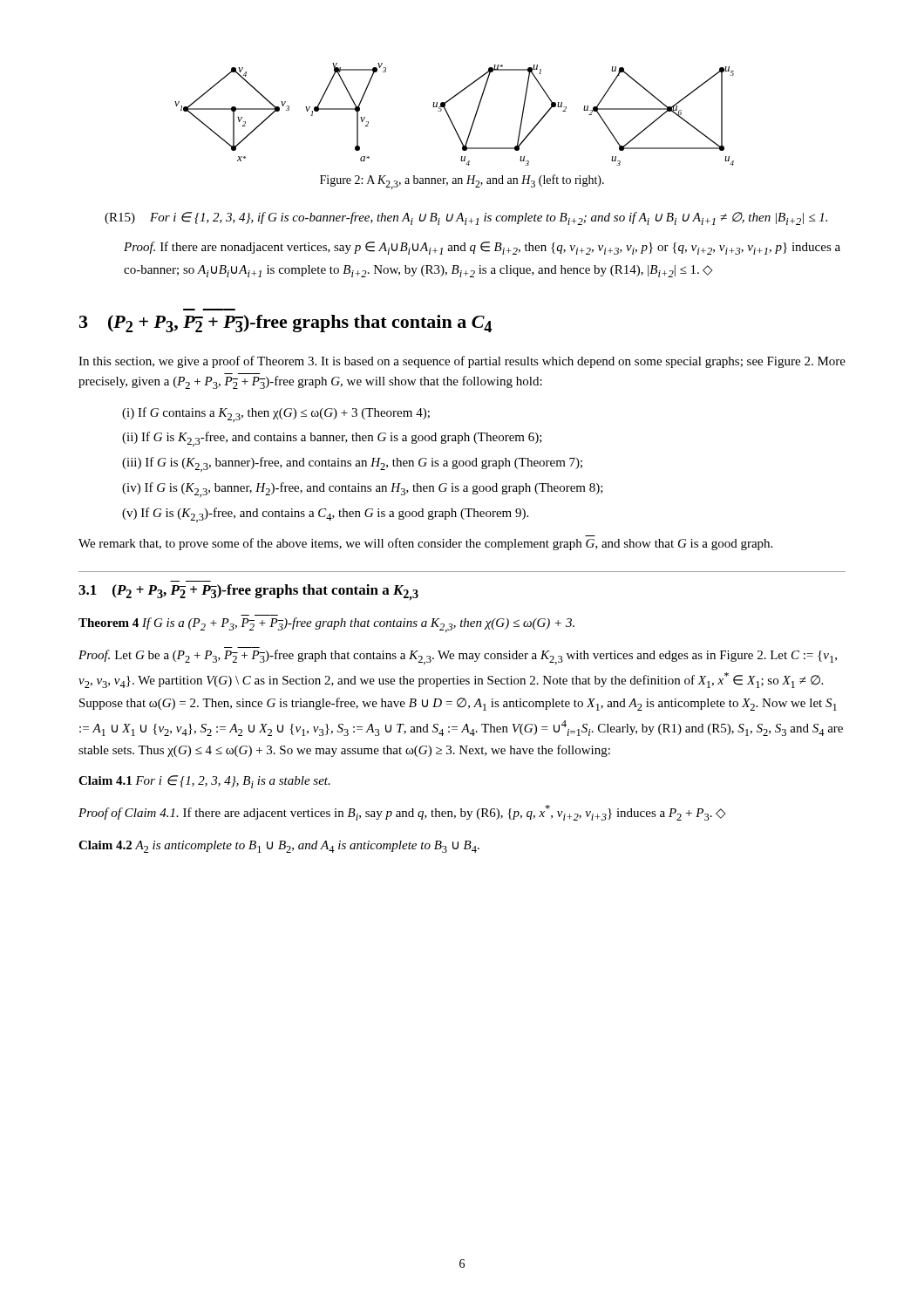Click on the text block that reads "Proof of Claim 4.1."

click(402, 812)
